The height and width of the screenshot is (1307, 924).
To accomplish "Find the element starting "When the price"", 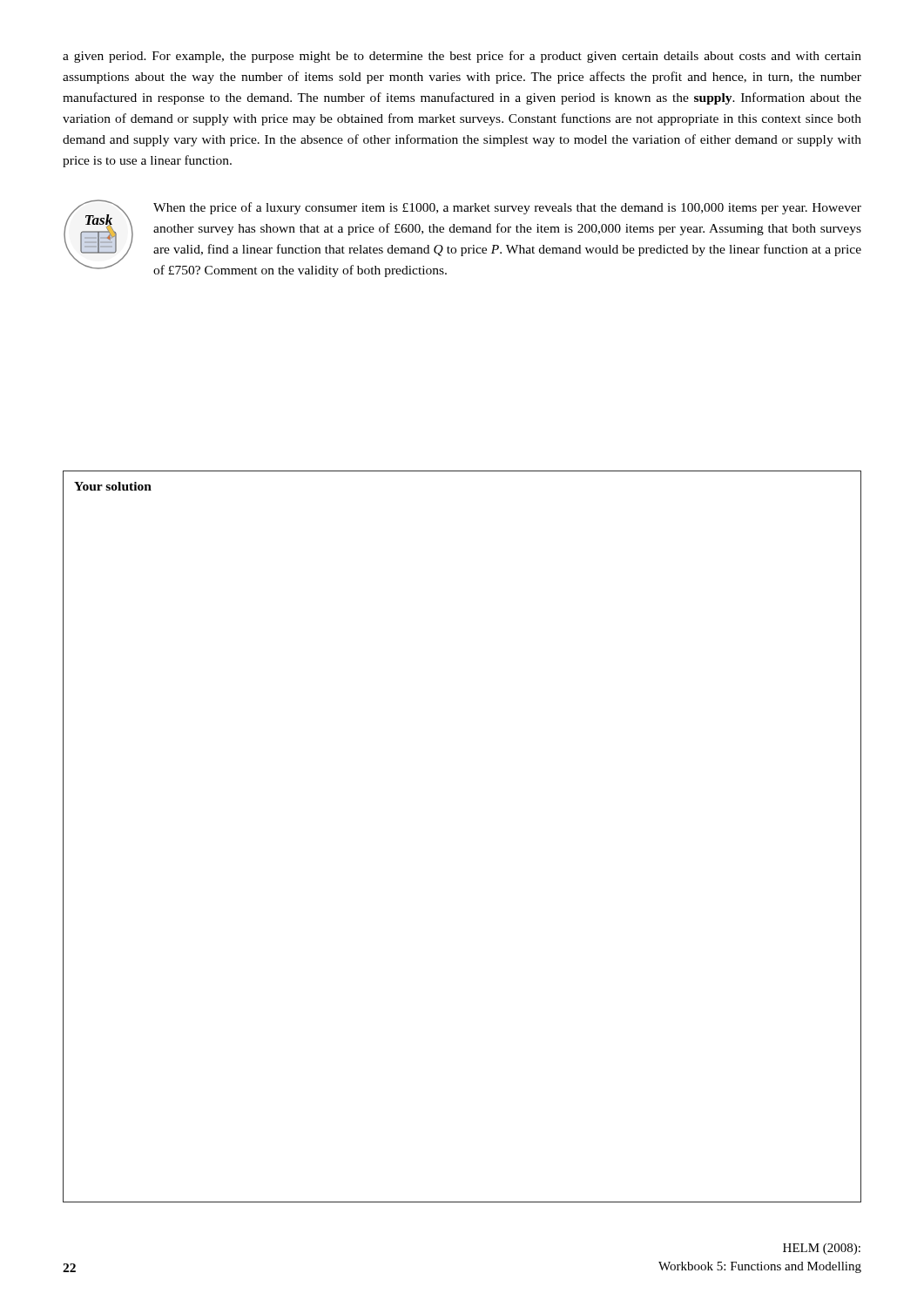I will click(x=507, y=238).
